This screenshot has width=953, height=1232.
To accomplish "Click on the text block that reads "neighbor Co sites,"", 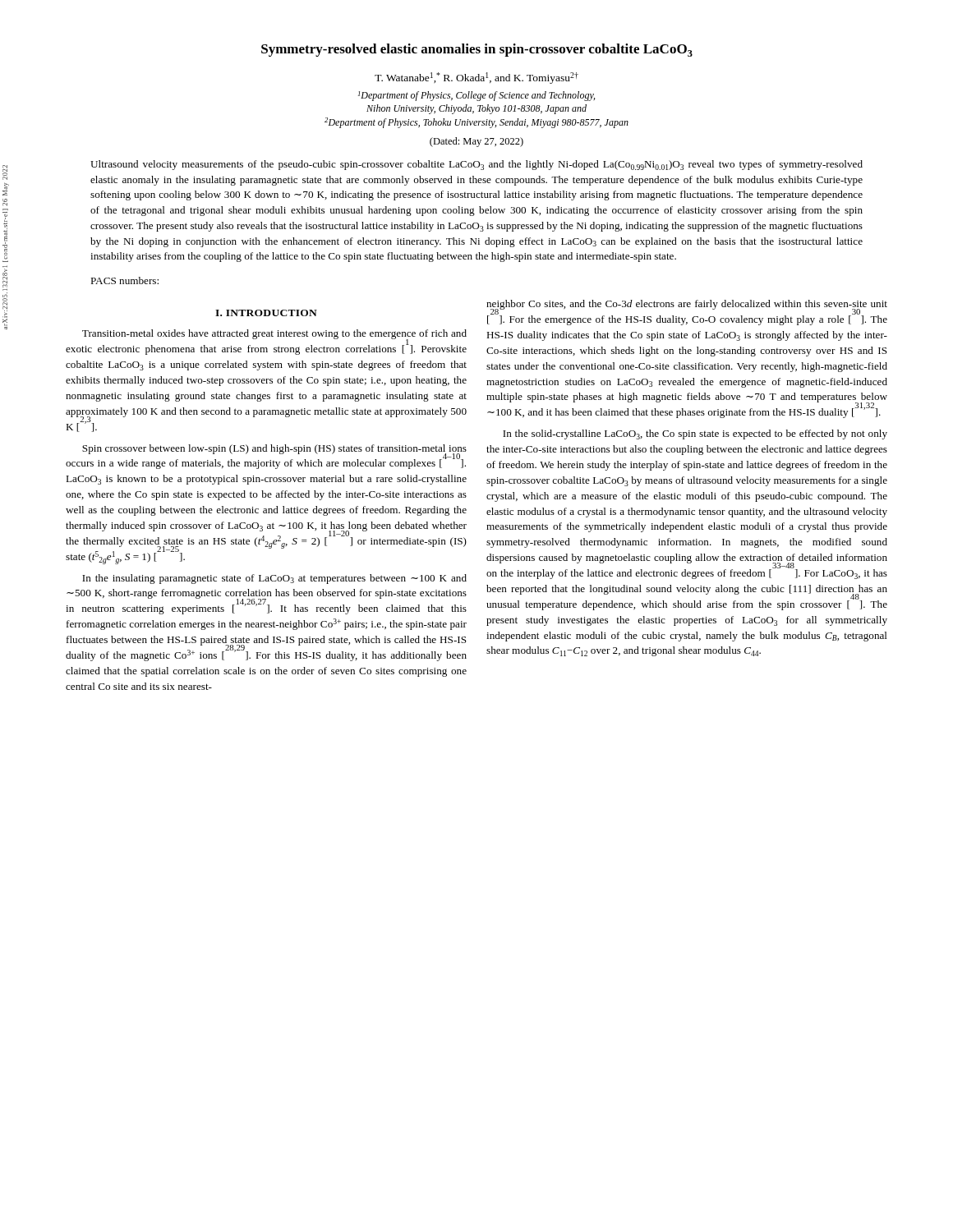I will [687, 478].
